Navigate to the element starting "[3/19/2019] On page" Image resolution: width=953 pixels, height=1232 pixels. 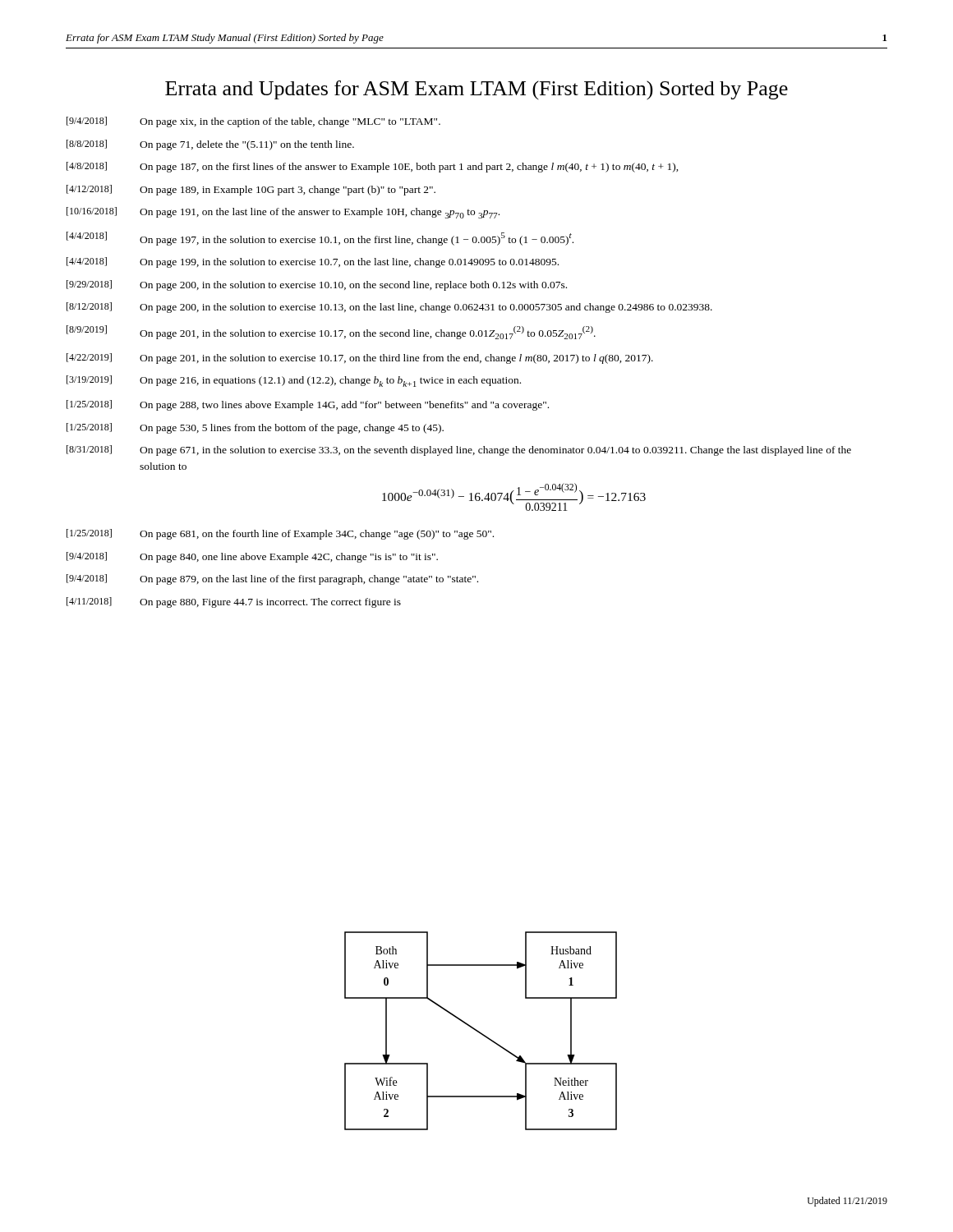tap(476, 381)
